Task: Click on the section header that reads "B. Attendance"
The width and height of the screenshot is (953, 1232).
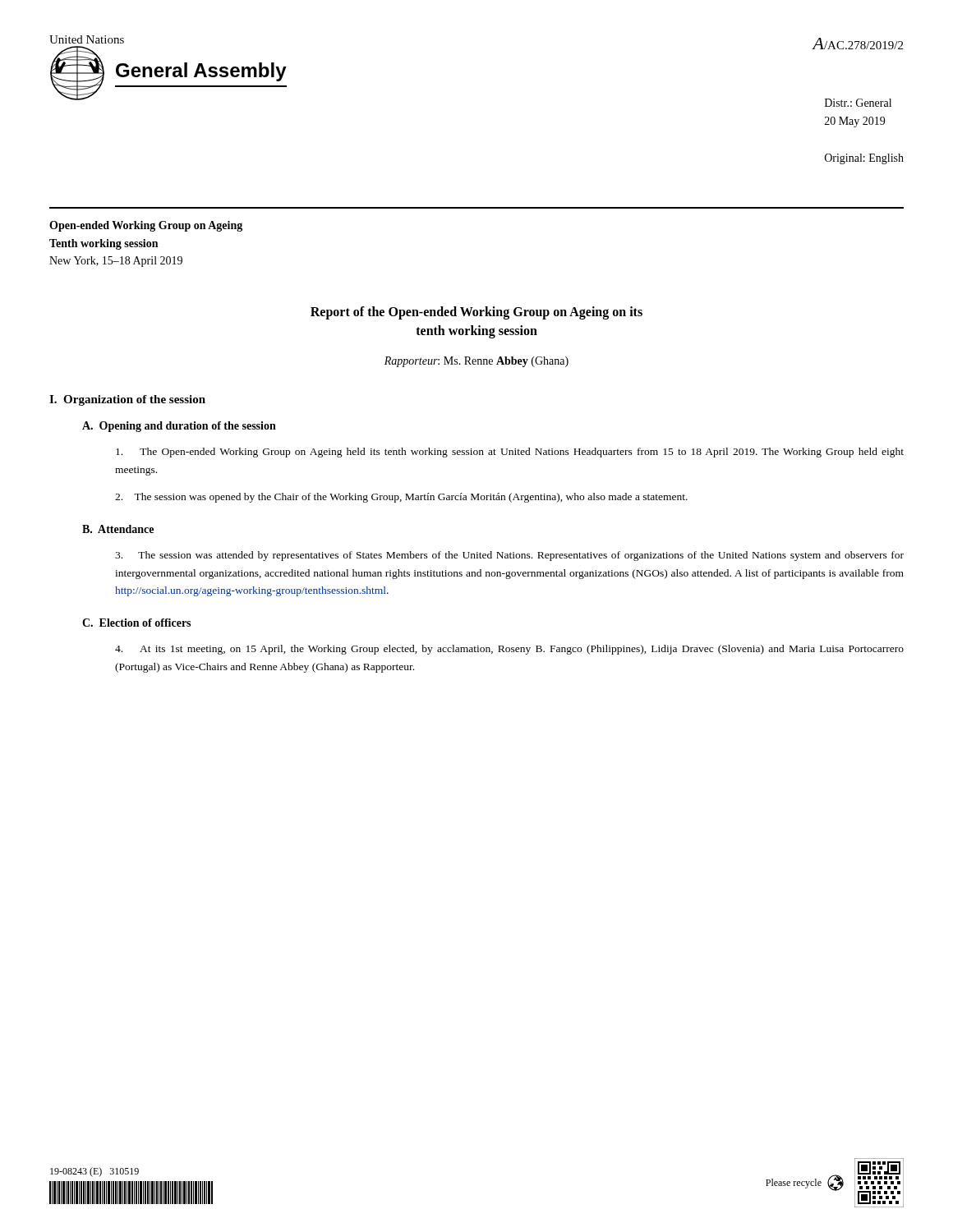Action: tap(118, 530)
